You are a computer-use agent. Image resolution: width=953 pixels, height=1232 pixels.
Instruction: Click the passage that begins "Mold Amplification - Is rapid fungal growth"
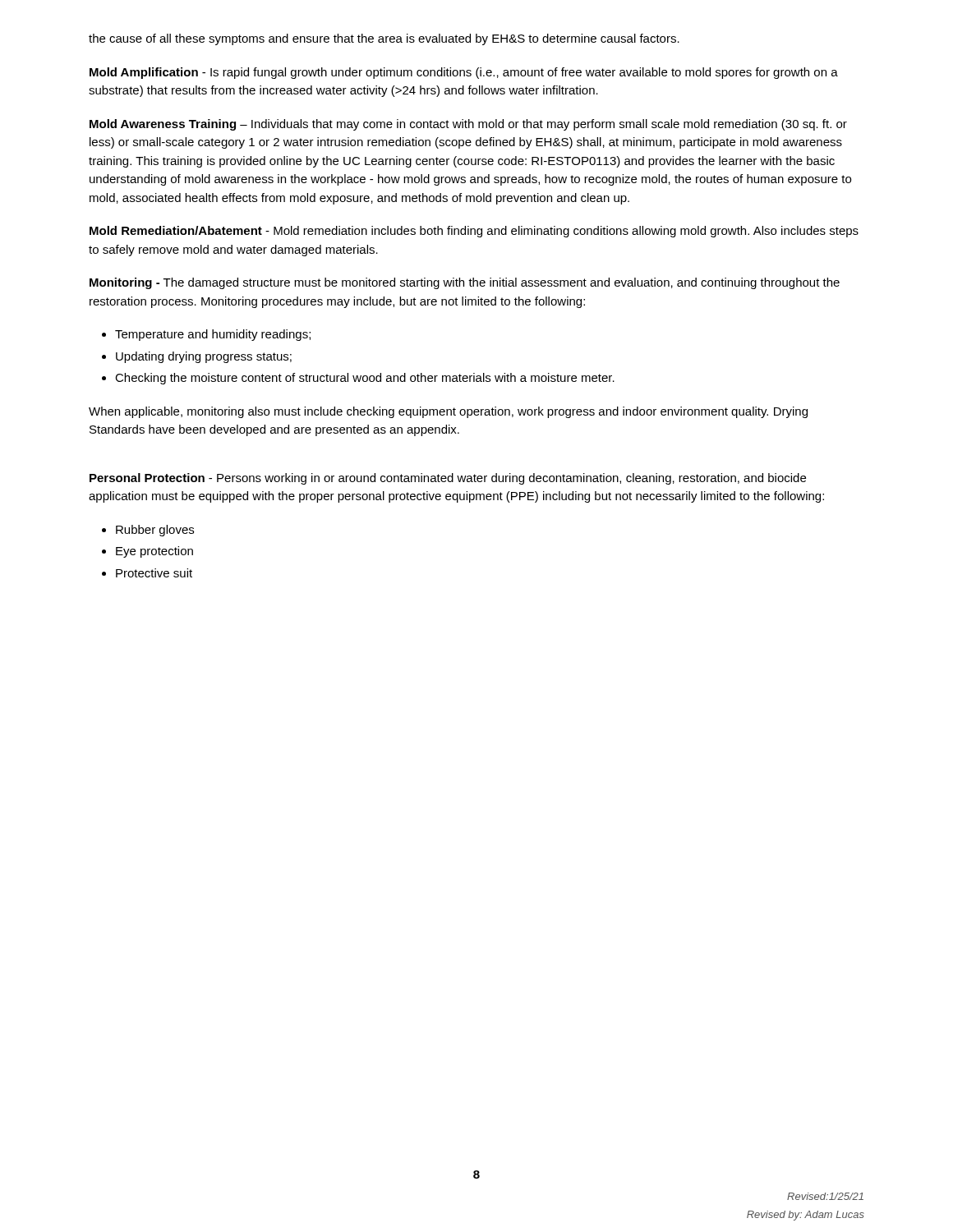pos(463,81)
